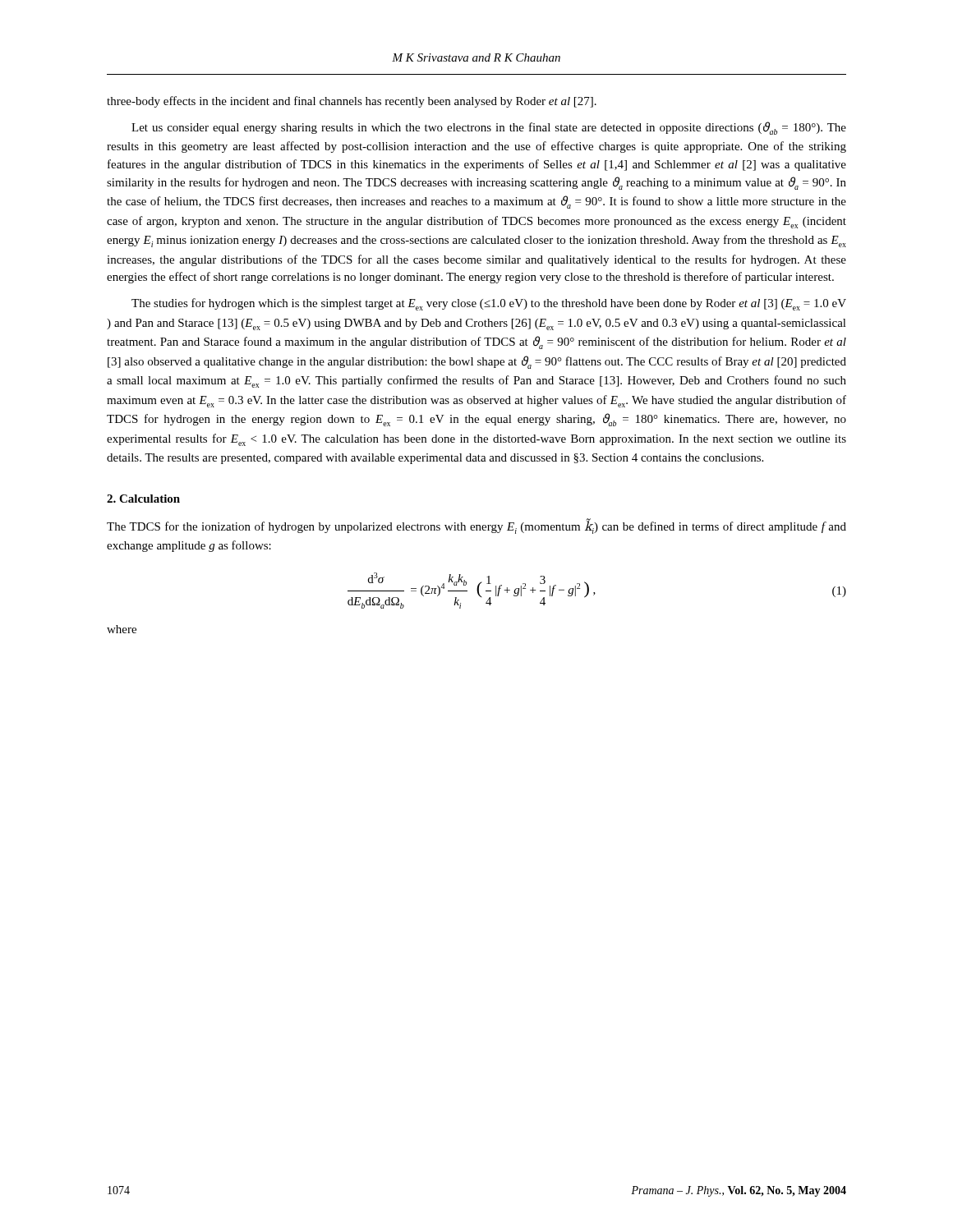Locate the text "2. Calculation"
The height and width of the screenshot is (1232, 953).
coord(143,498)
